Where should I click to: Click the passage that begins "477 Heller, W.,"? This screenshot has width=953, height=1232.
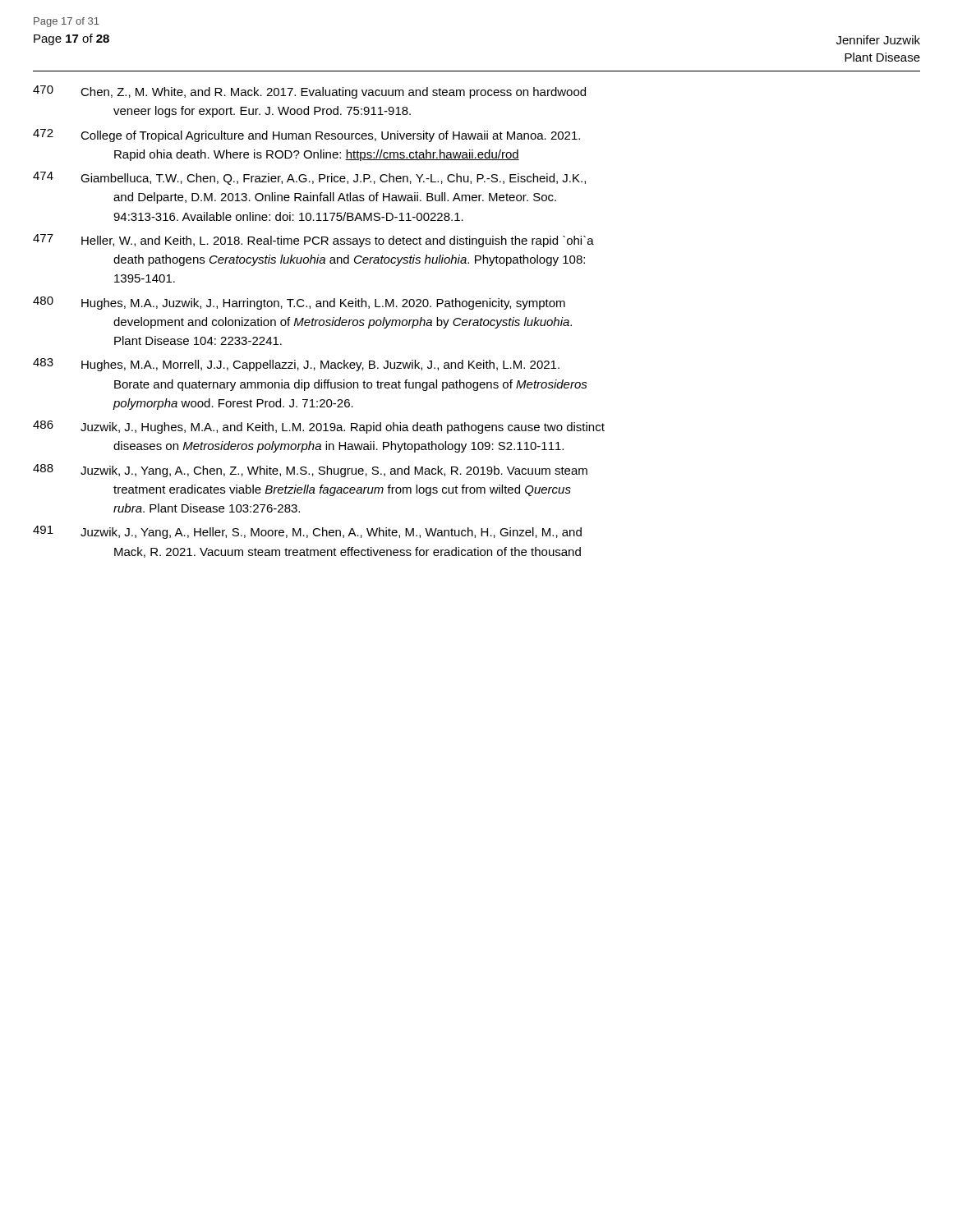tap(476, 240)
